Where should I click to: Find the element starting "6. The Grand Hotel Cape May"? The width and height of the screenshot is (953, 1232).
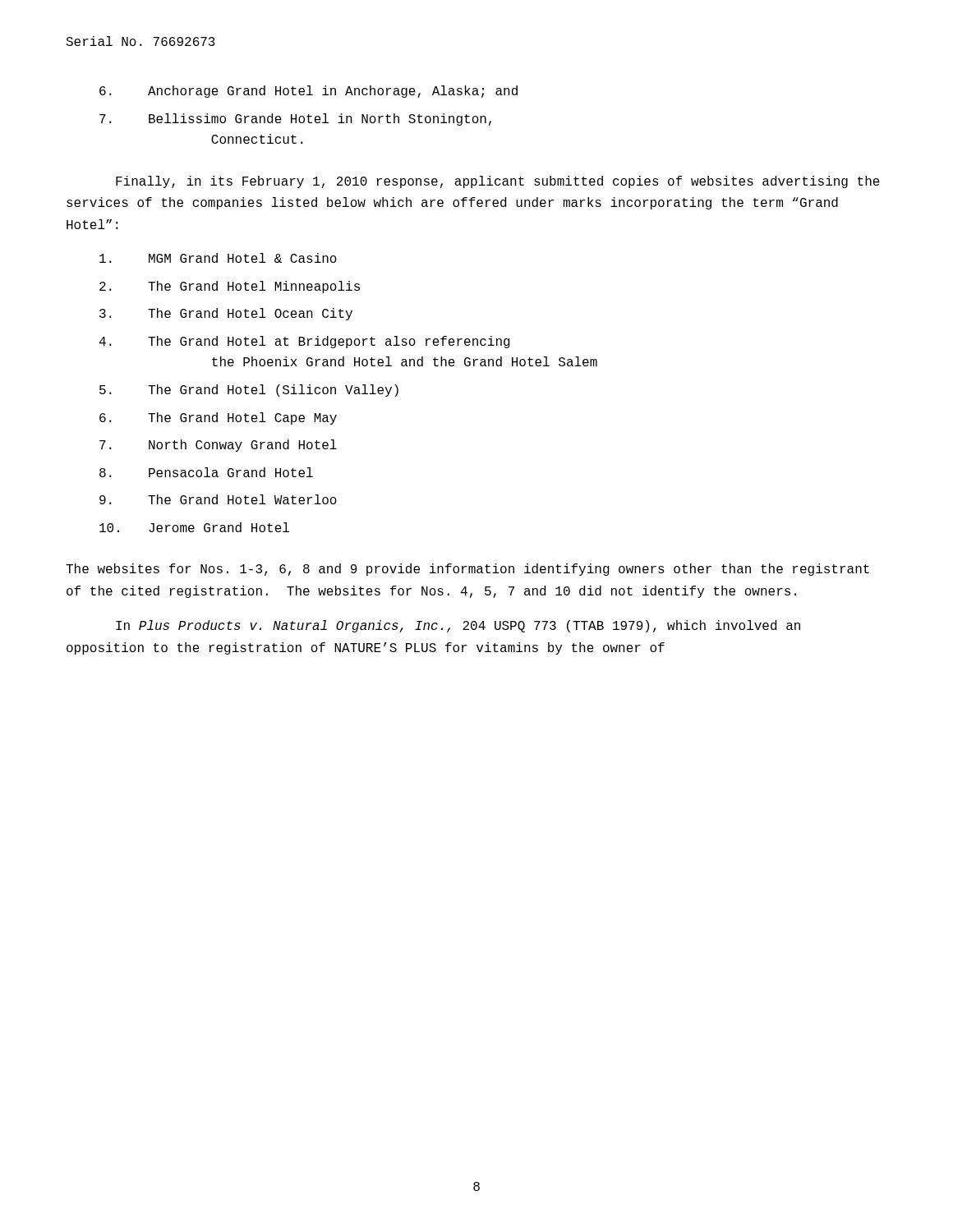tap(218, 418)
